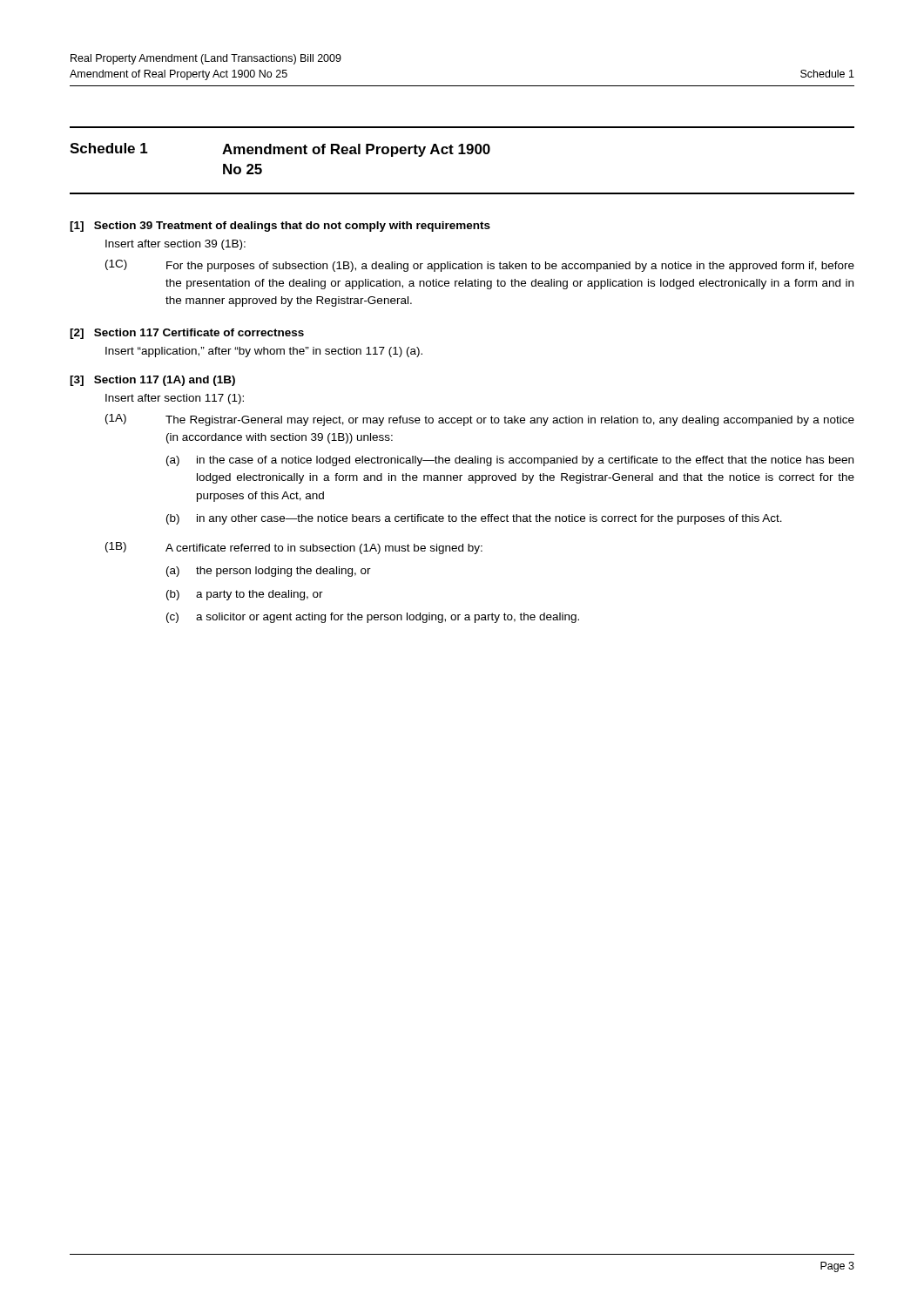
Task: Select the text block that says "Insert after section 117"
Action: [175, 397]
